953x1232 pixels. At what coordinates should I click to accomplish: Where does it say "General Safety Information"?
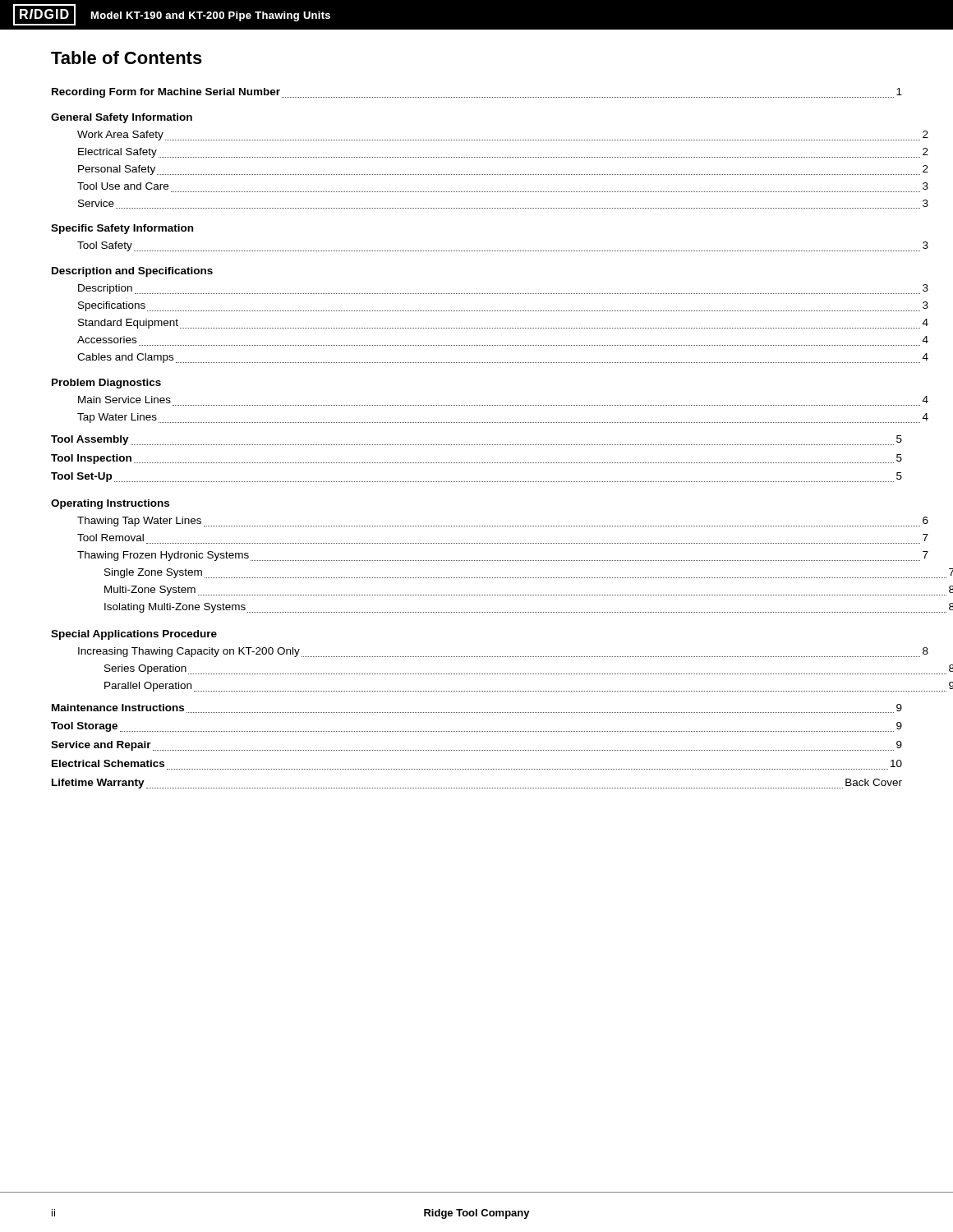point(122,118)
